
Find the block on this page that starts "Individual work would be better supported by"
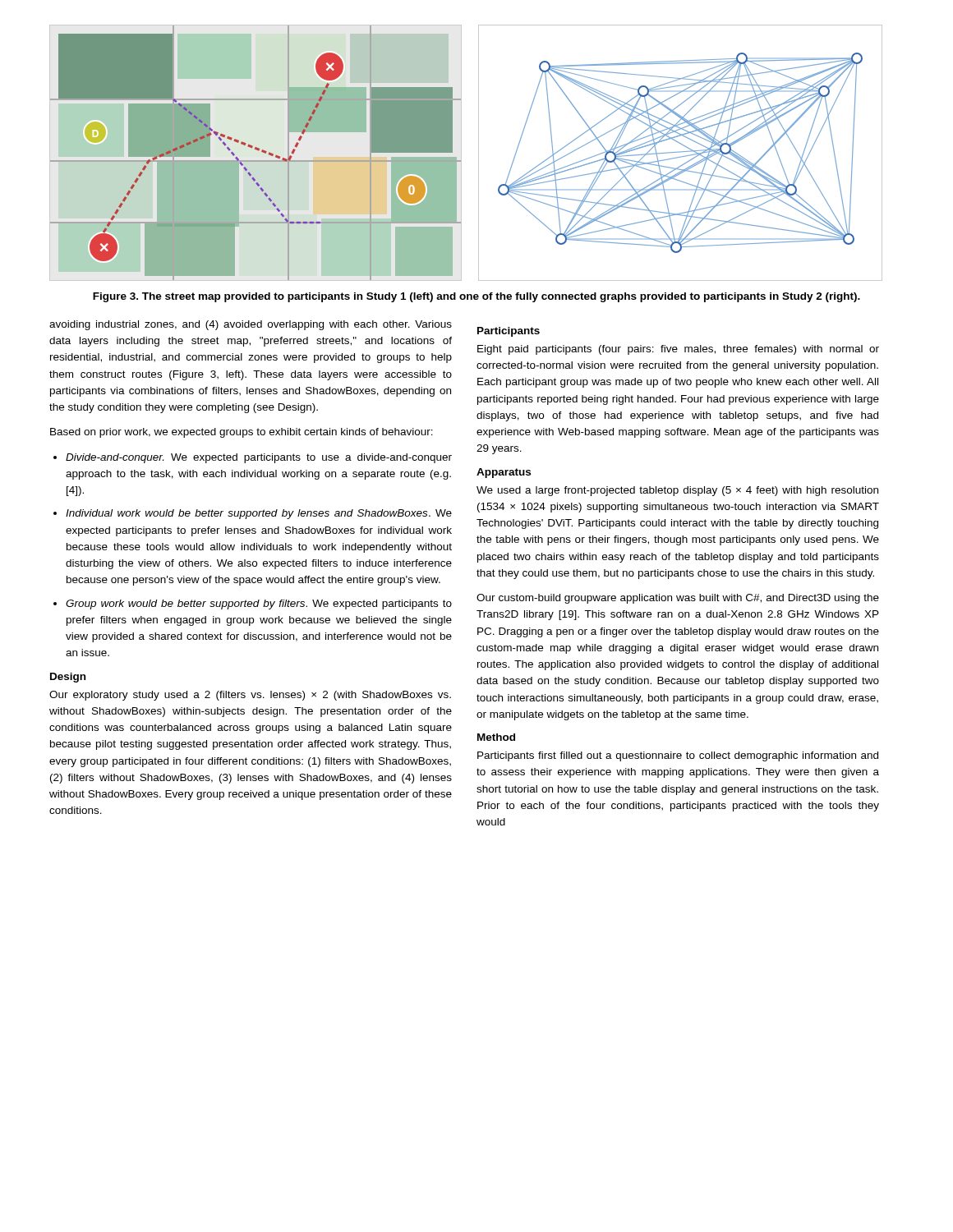[x=259, y=547]
